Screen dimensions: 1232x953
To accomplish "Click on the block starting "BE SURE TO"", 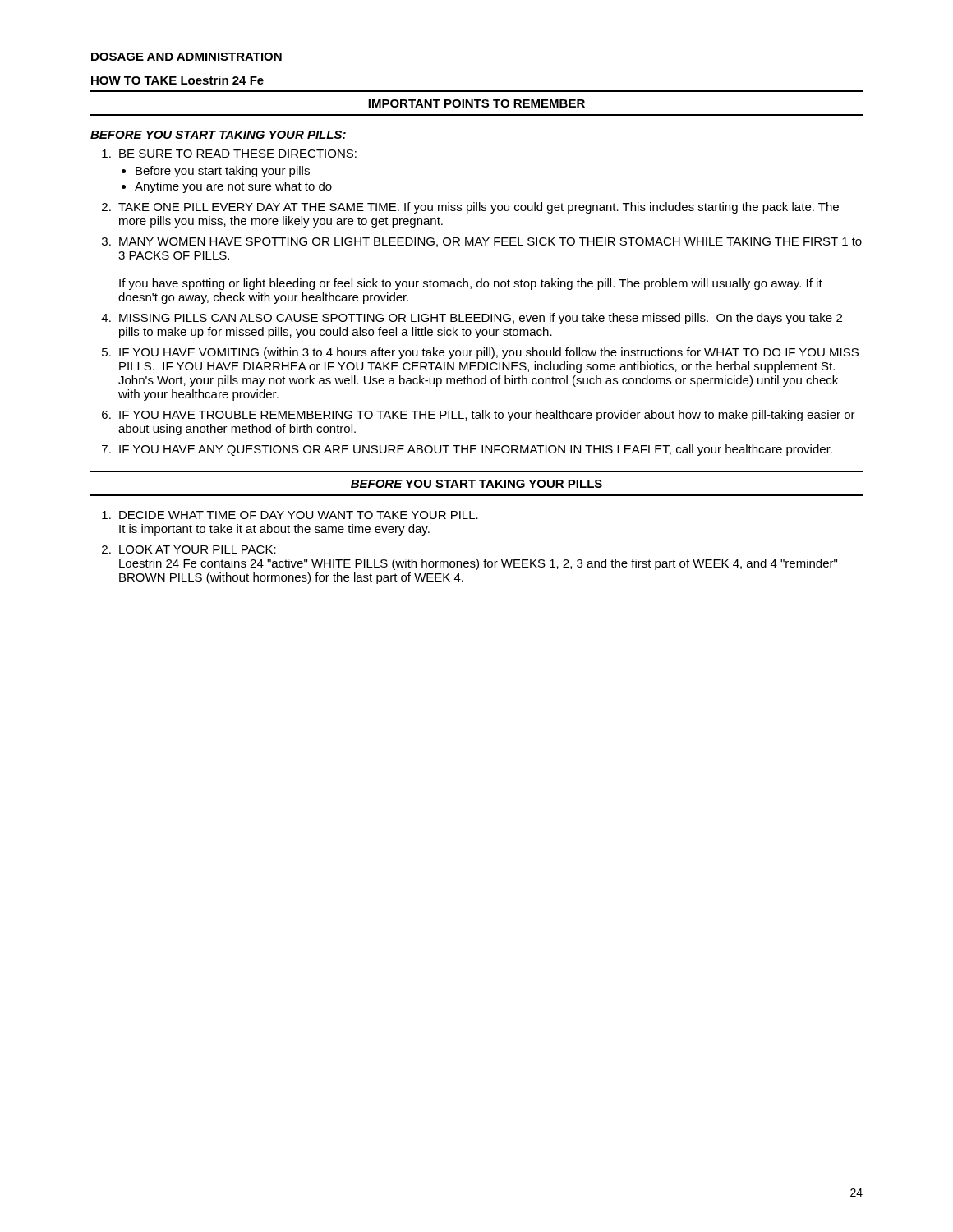I will 238,154.
